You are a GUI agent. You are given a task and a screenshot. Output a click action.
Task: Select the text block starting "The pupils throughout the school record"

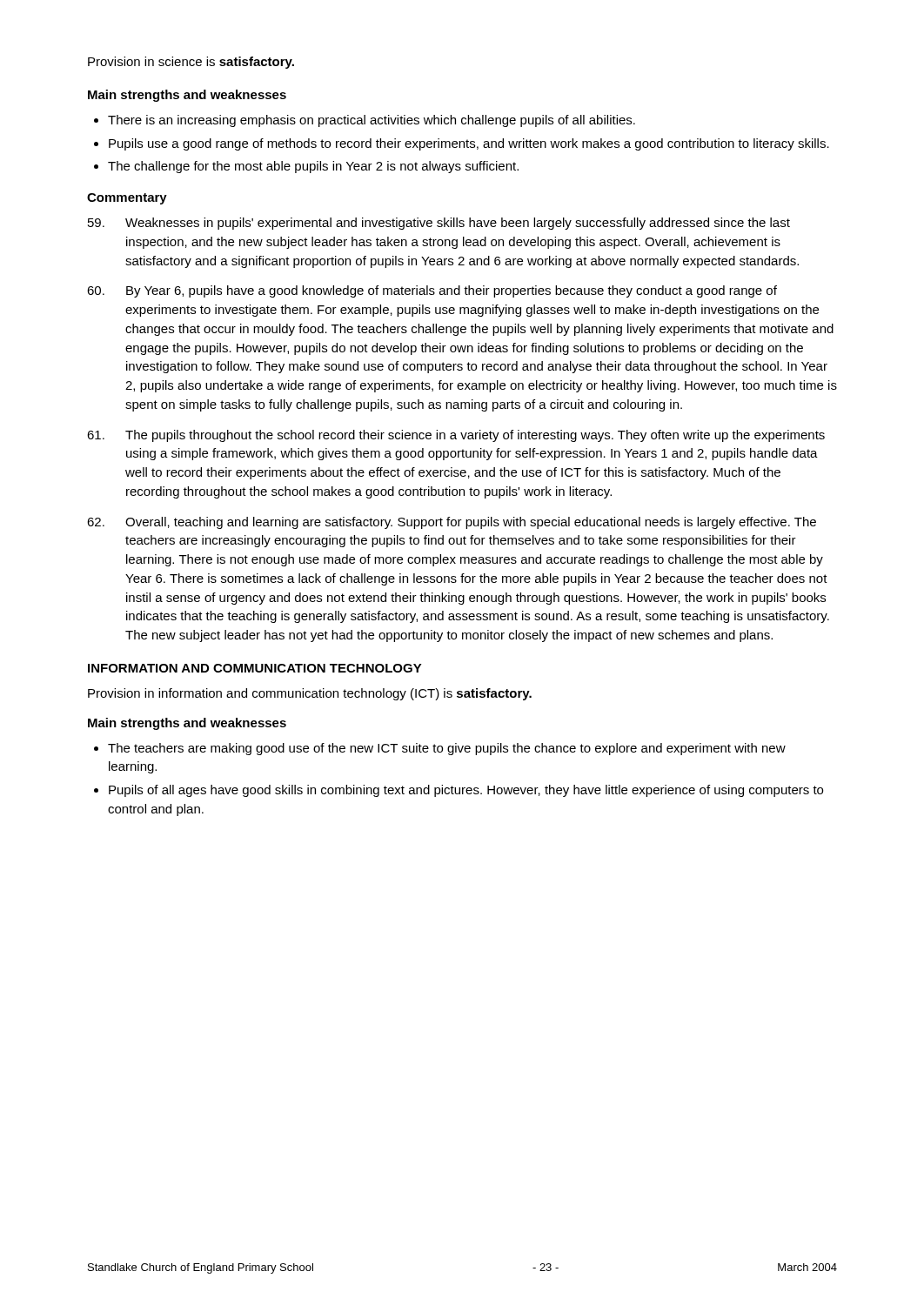coord(462,463)
